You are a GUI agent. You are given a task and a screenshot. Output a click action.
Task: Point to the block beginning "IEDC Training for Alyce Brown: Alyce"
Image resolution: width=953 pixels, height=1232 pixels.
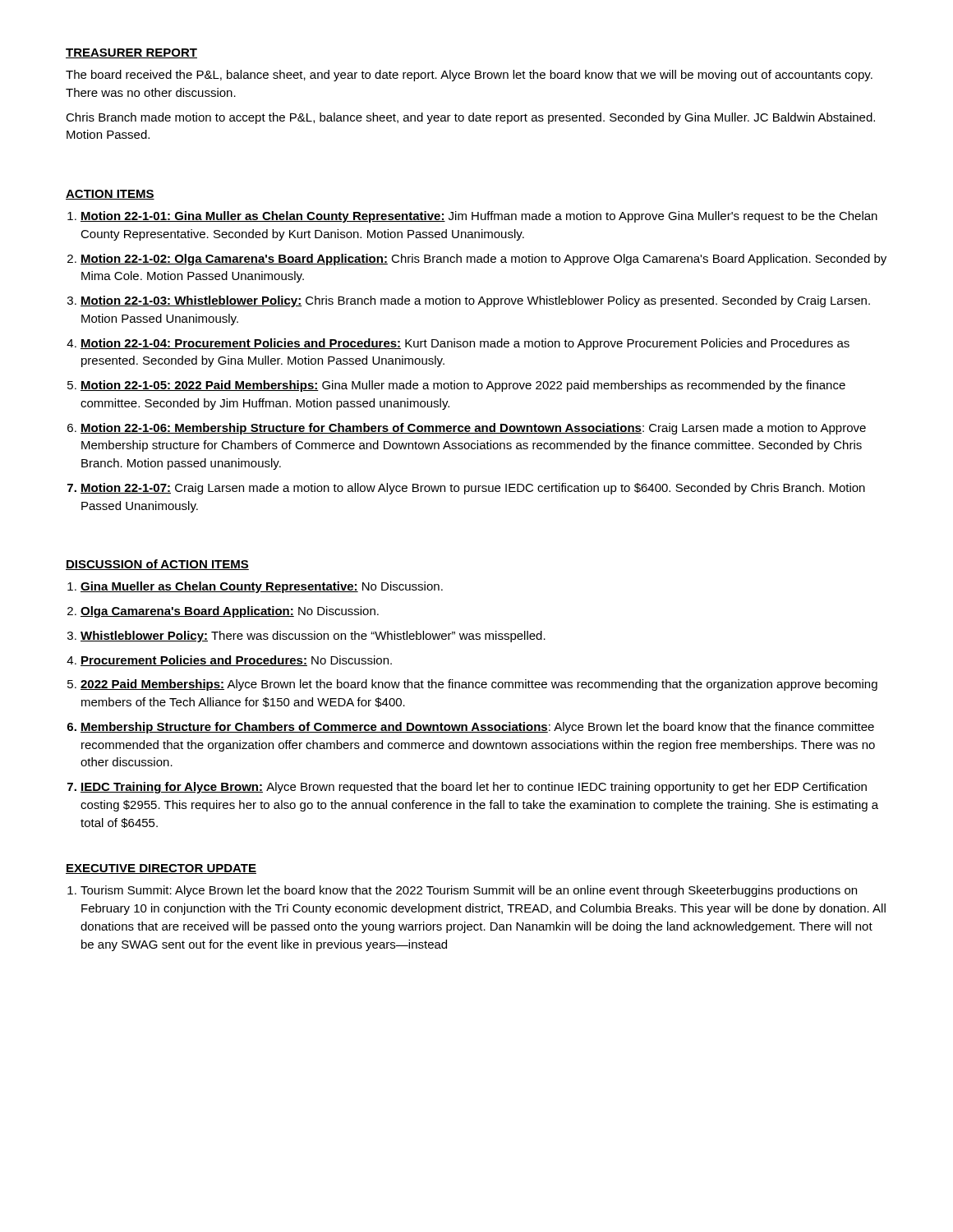[x=479, y=804]
